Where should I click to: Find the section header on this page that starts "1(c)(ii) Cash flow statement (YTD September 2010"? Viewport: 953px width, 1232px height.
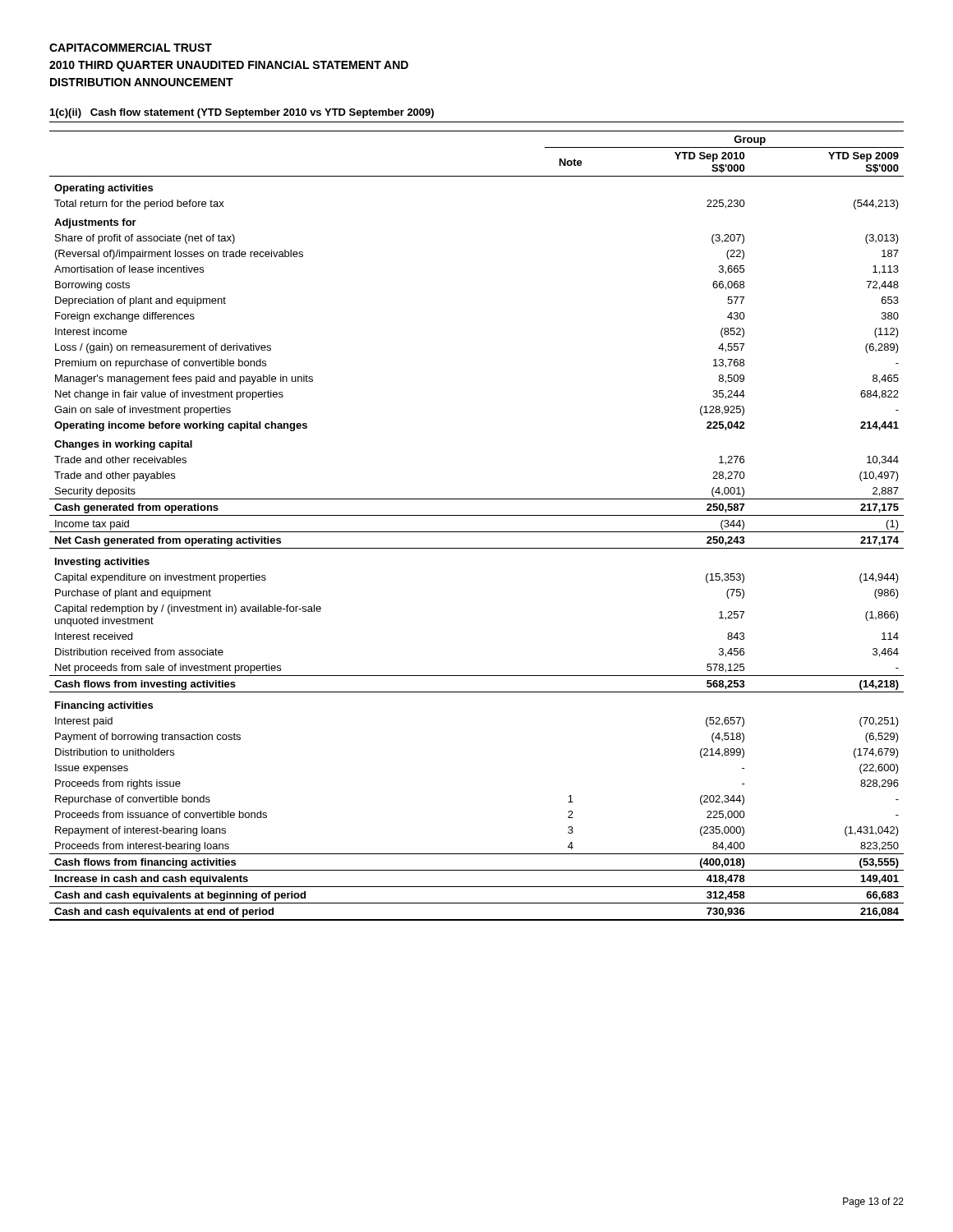click(x=242, y=112)
